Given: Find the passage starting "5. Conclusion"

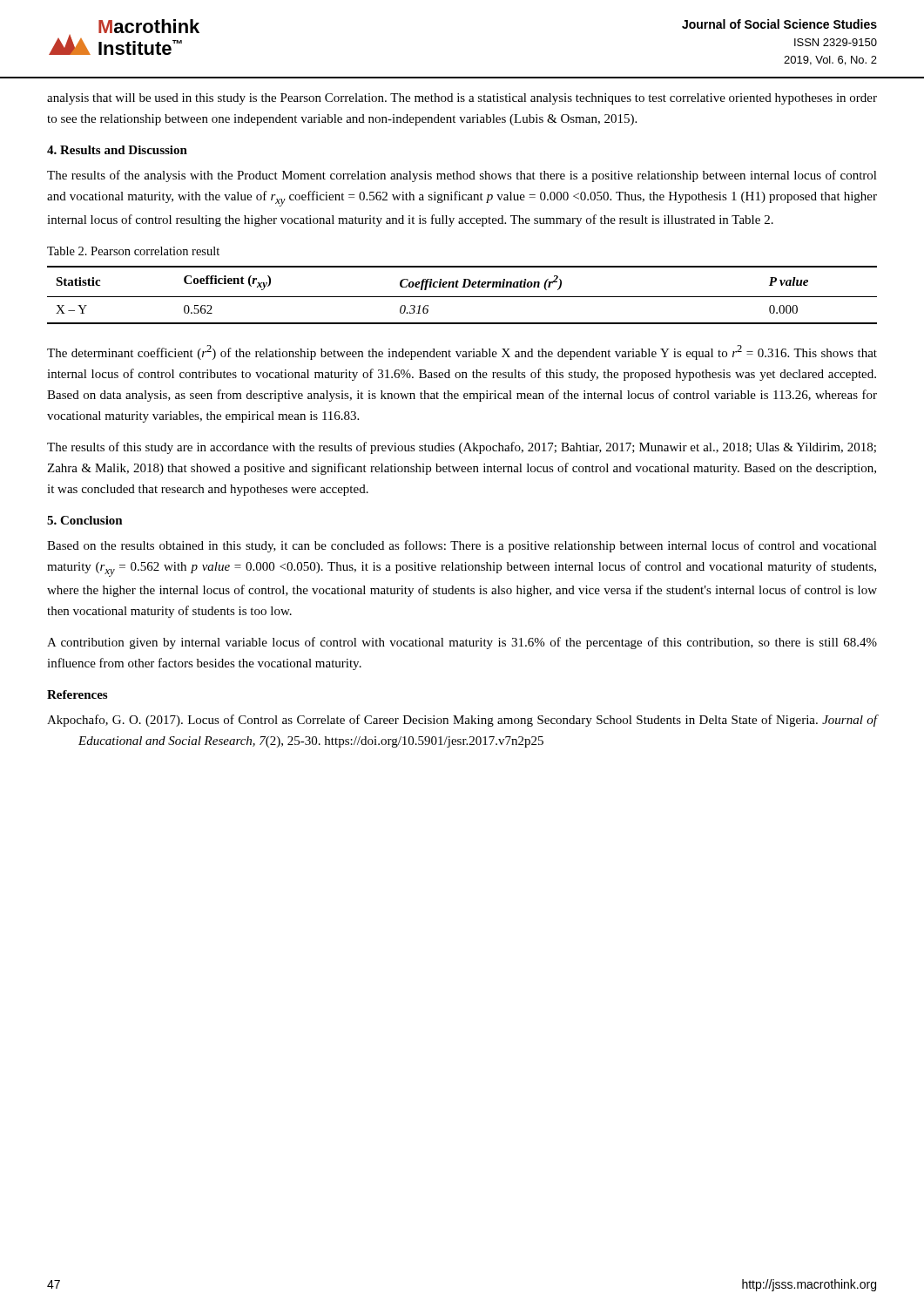Looking at the screenshot, I should pos(85,520).
